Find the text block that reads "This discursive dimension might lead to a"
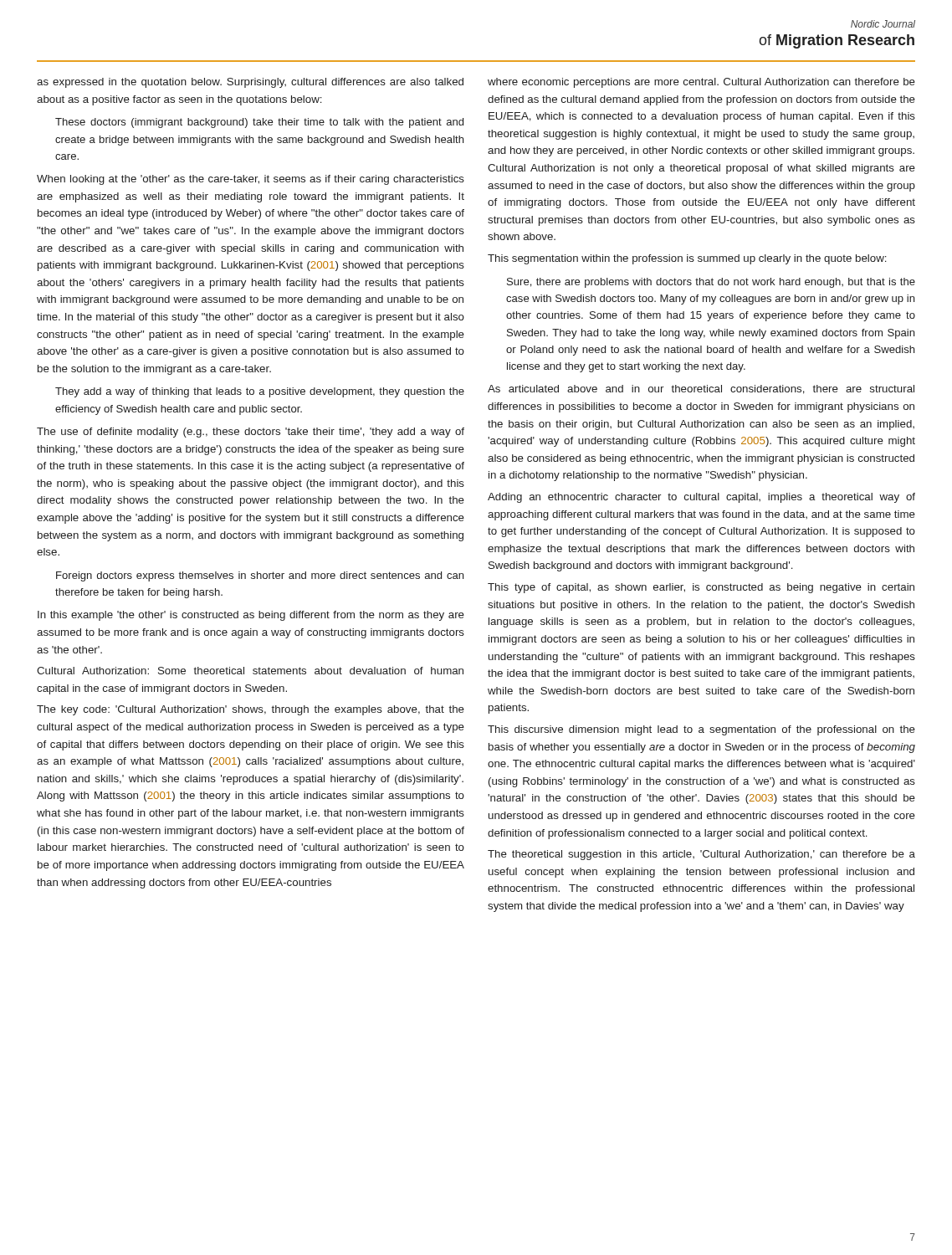The height and width of the screenshot is (1255, 952). [701, 781]
